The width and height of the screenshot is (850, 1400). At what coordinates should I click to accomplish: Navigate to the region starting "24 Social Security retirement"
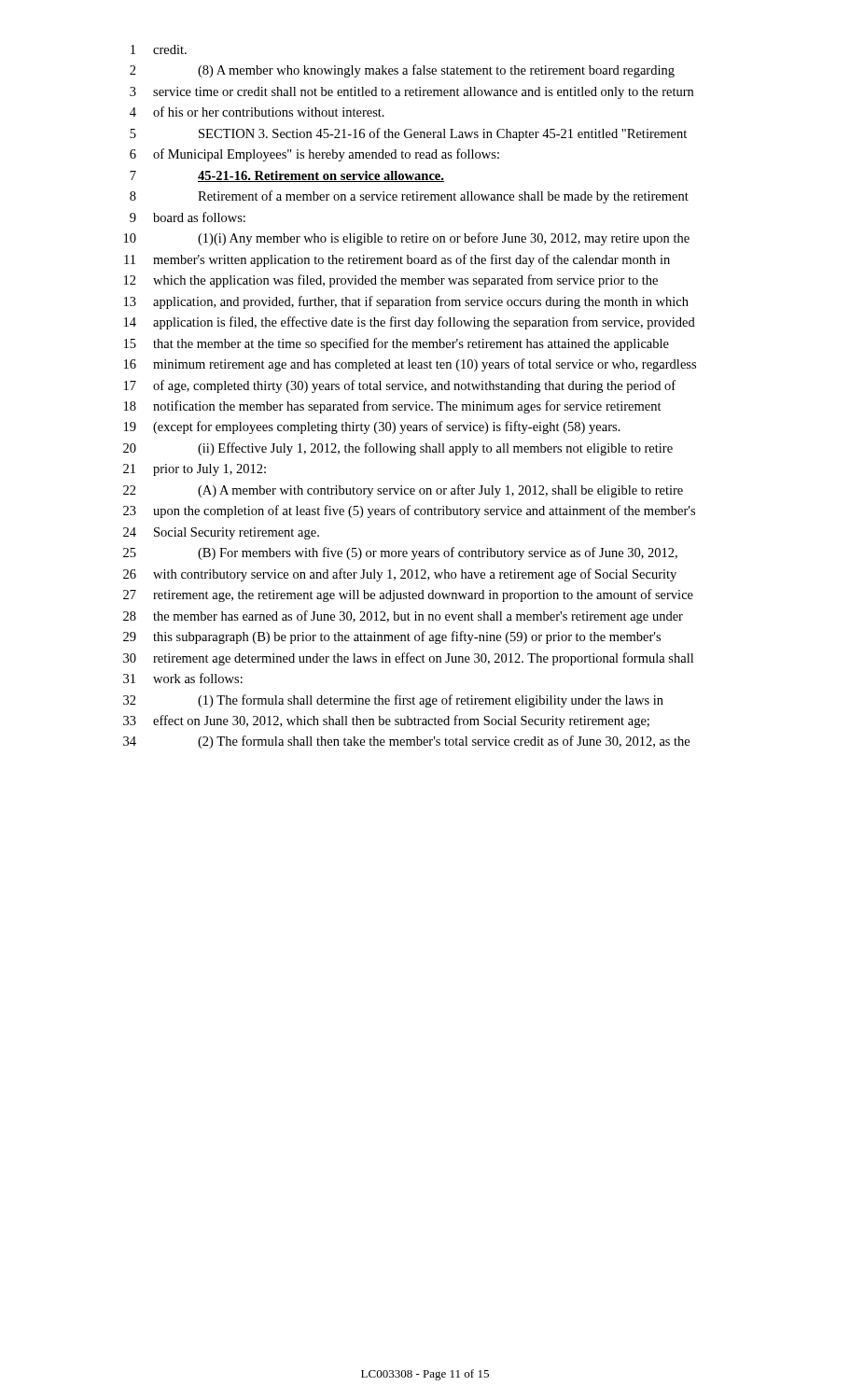click(x=221, y=533)
